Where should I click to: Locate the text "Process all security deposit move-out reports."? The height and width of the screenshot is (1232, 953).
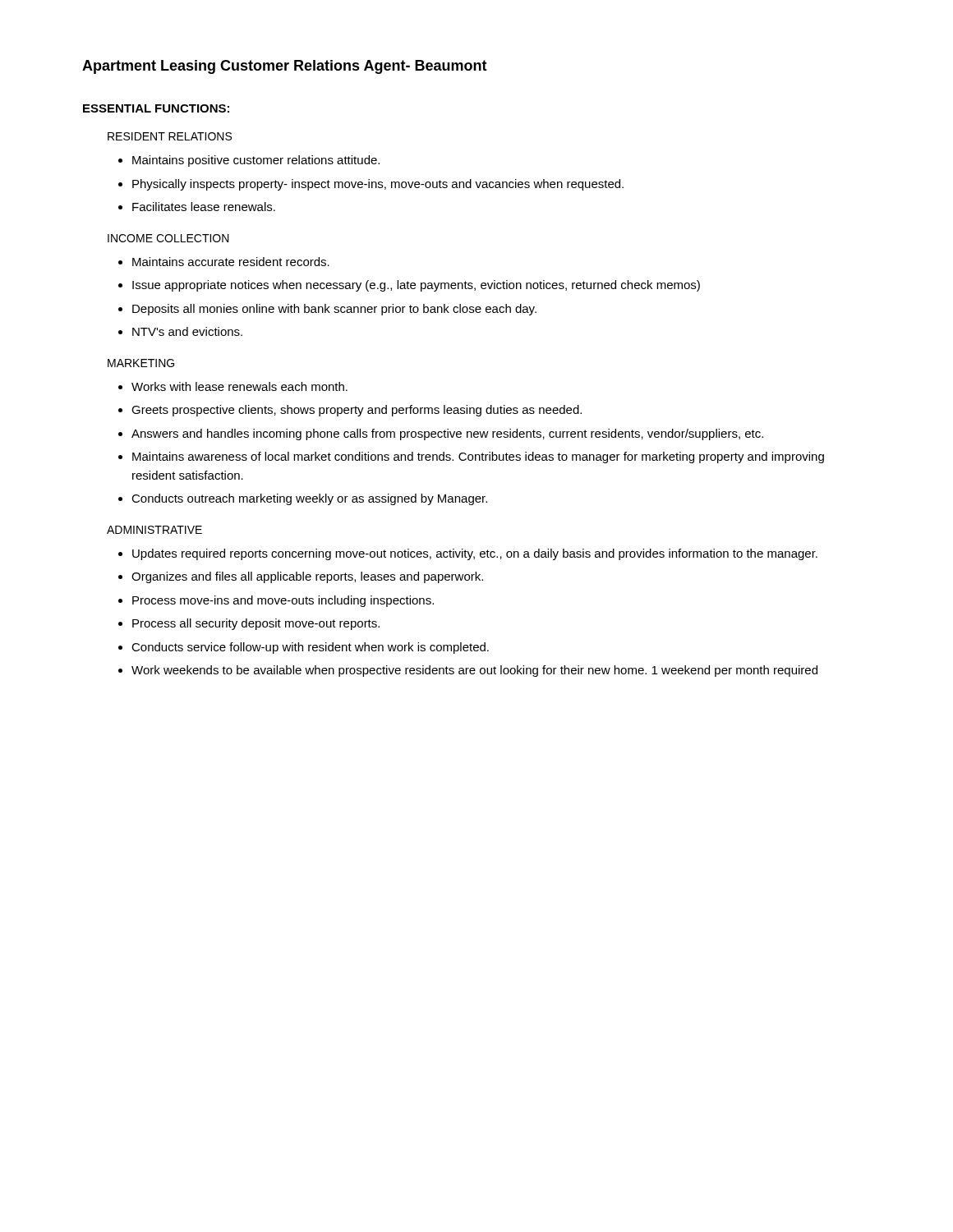[256, 624]
